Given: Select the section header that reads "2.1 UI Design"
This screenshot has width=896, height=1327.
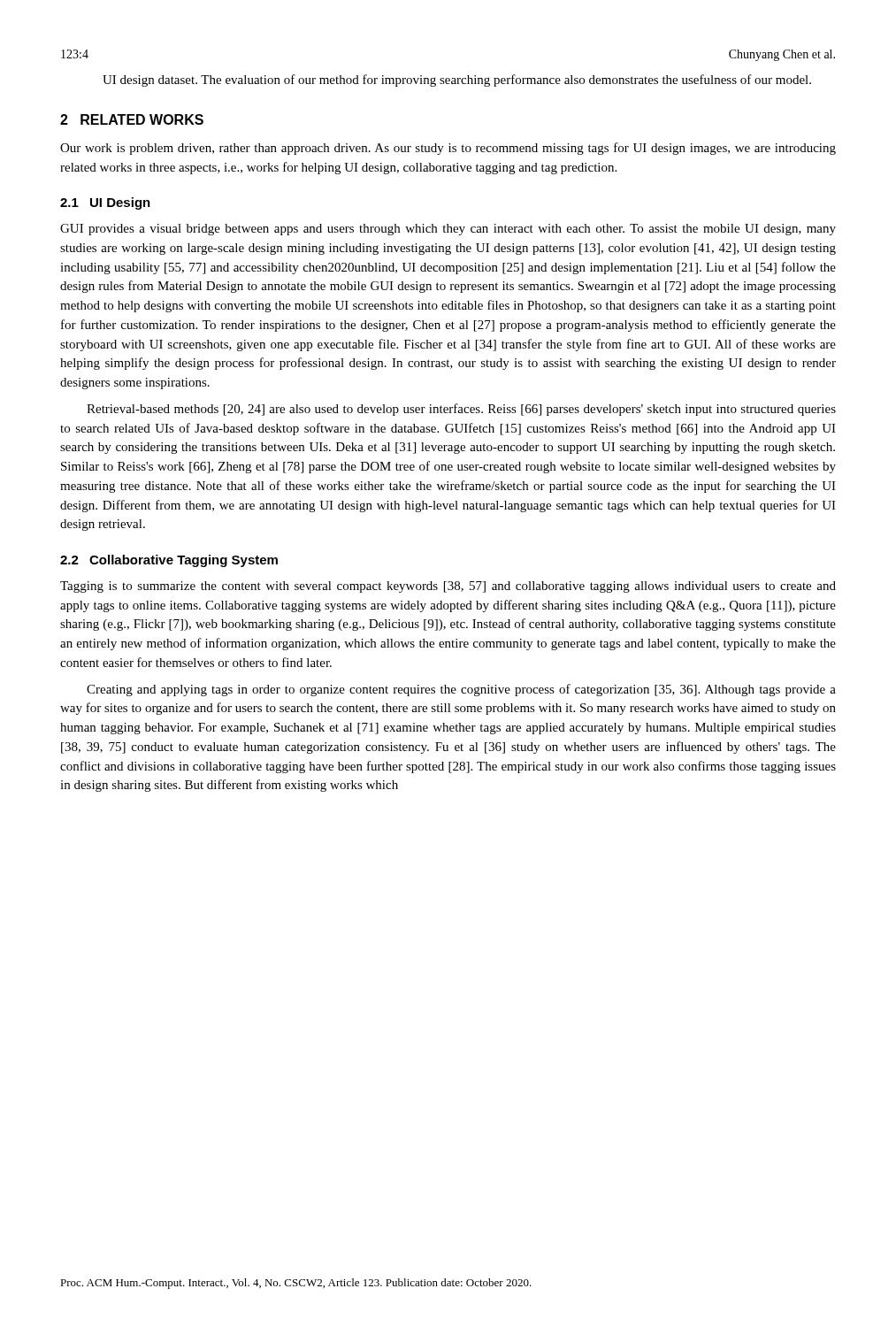Looking at the screenshot, I should (105, 203).
